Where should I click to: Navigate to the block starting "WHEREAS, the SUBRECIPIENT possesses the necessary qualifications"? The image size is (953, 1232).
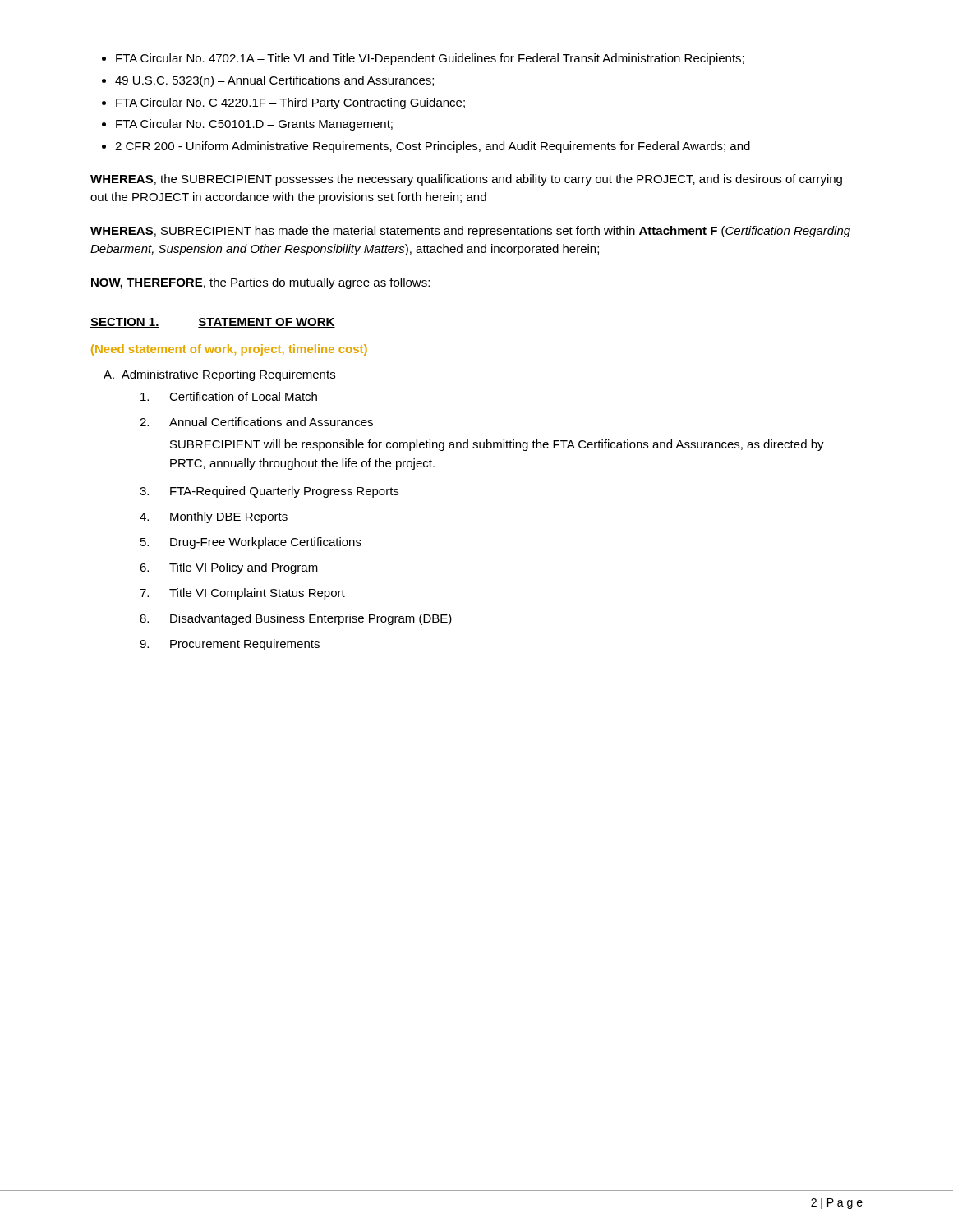(467, 188)
